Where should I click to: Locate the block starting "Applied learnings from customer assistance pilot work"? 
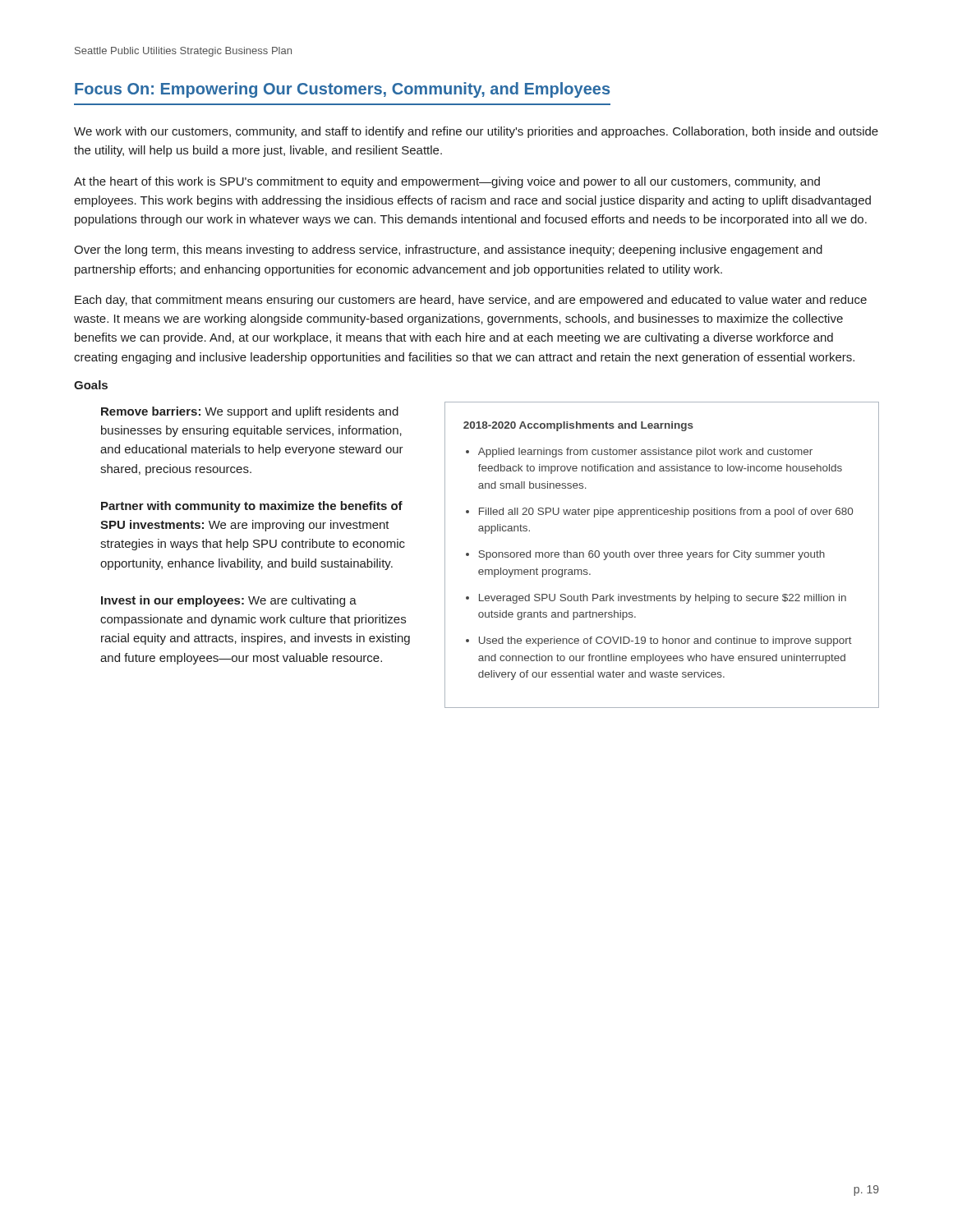coord(660,468)
